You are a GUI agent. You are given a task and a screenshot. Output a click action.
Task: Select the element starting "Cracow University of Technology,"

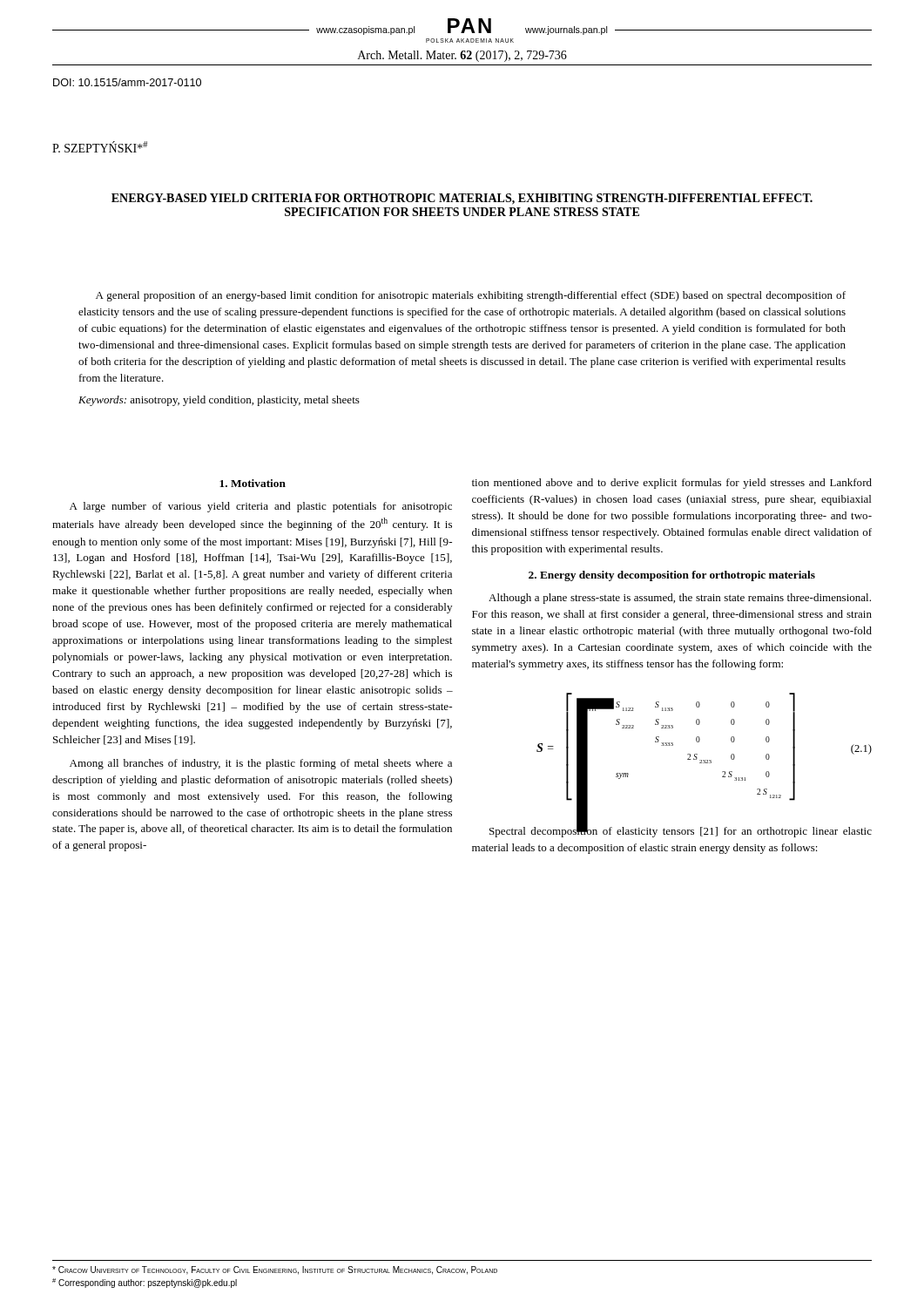(x=462, y=1277)
